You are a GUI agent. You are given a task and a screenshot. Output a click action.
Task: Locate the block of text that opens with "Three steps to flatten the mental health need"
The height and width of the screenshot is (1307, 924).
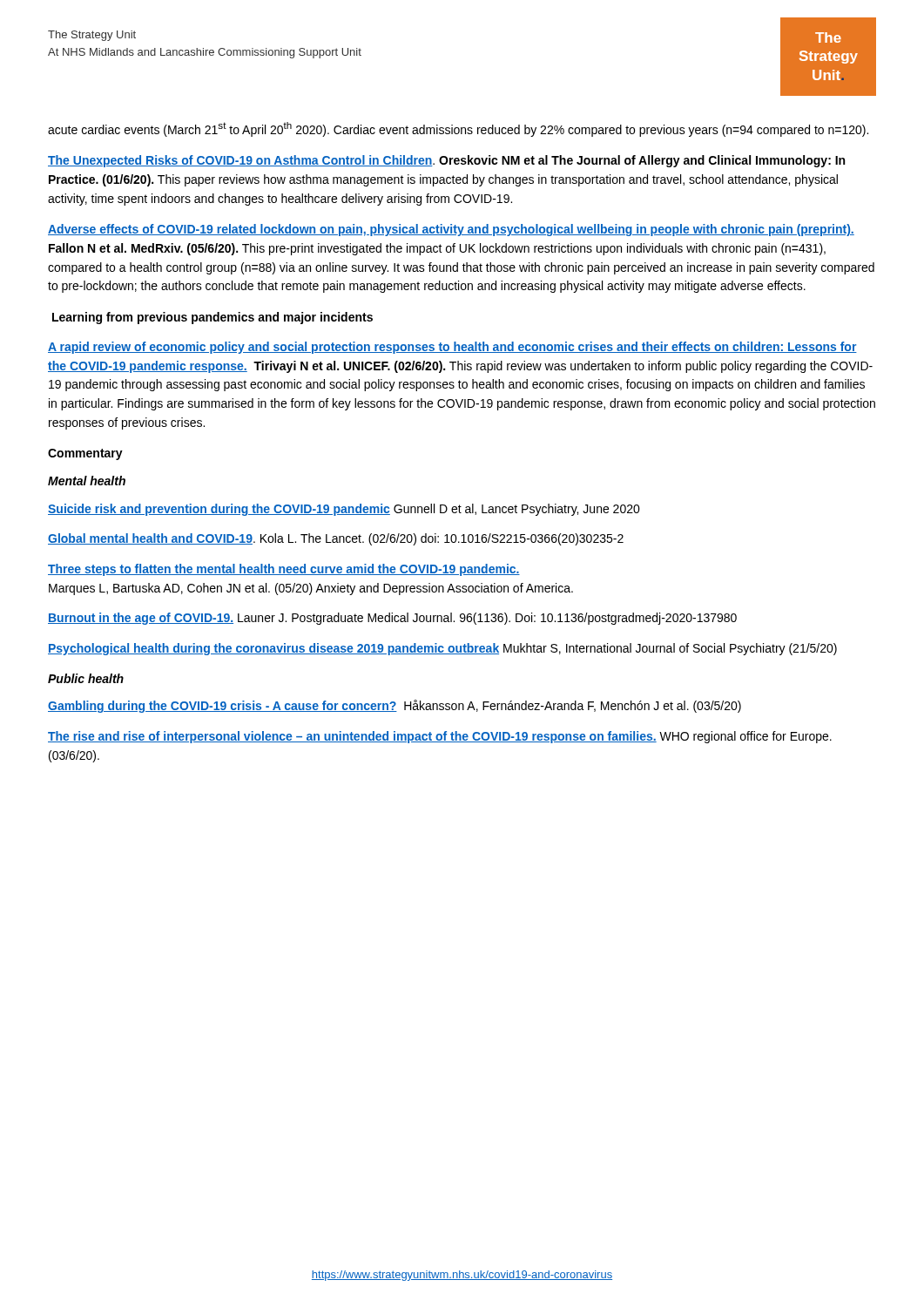(462, 579)
